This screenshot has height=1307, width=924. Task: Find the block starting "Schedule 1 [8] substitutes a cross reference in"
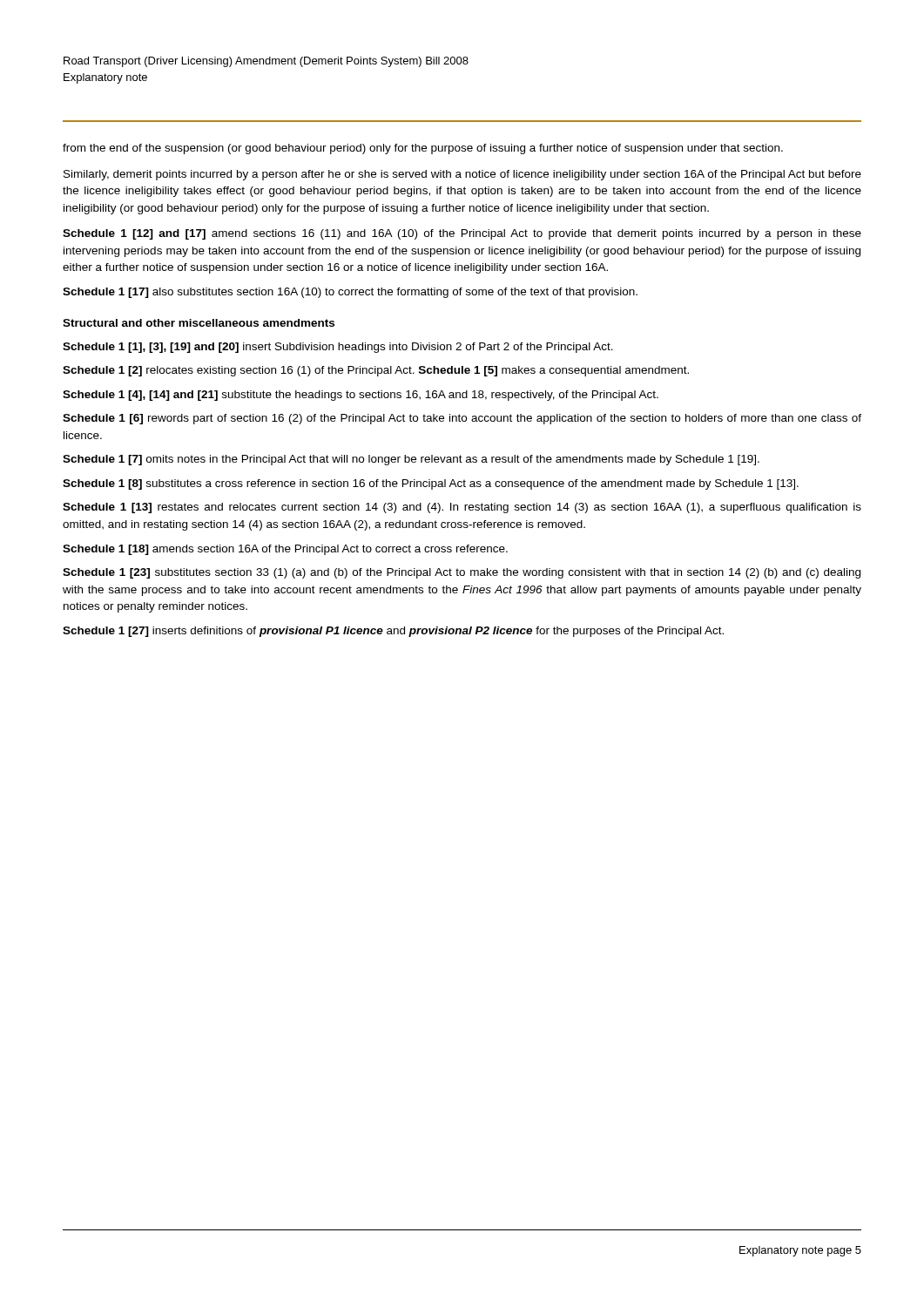click(x=431, y=483)
